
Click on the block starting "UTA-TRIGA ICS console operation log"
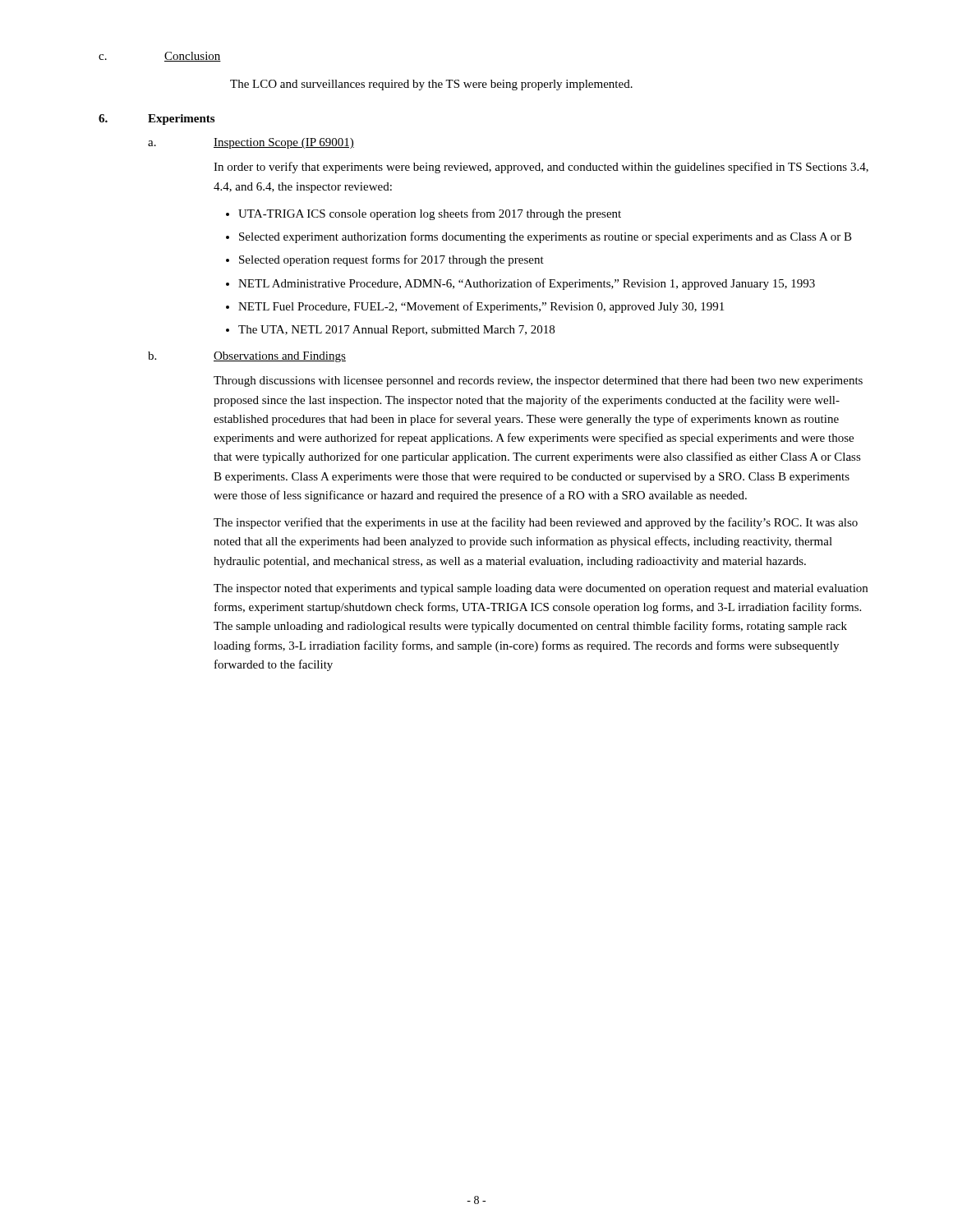430,213
